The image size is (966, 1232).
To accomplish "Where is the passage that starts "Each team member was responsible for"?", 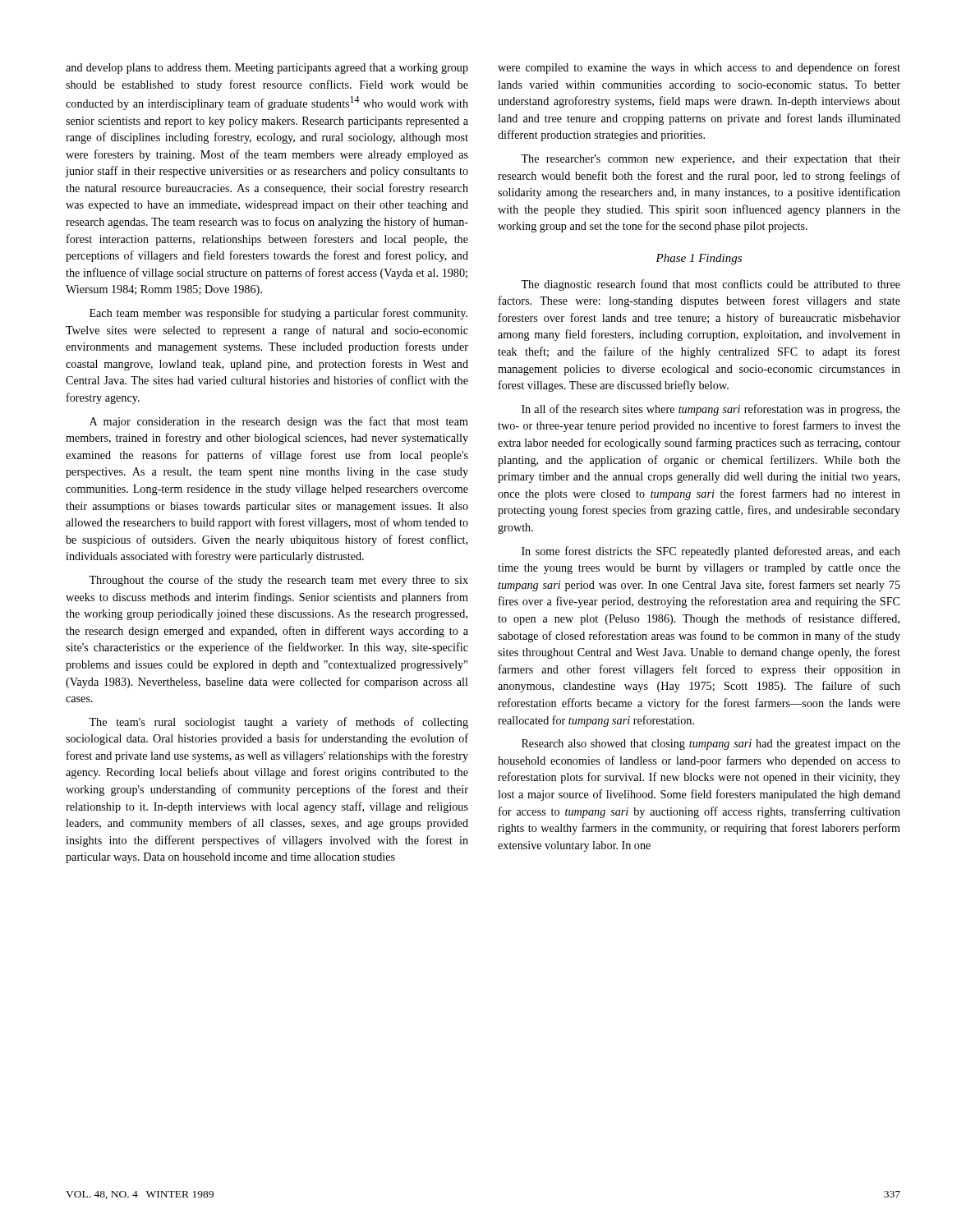I will (267, 355).
